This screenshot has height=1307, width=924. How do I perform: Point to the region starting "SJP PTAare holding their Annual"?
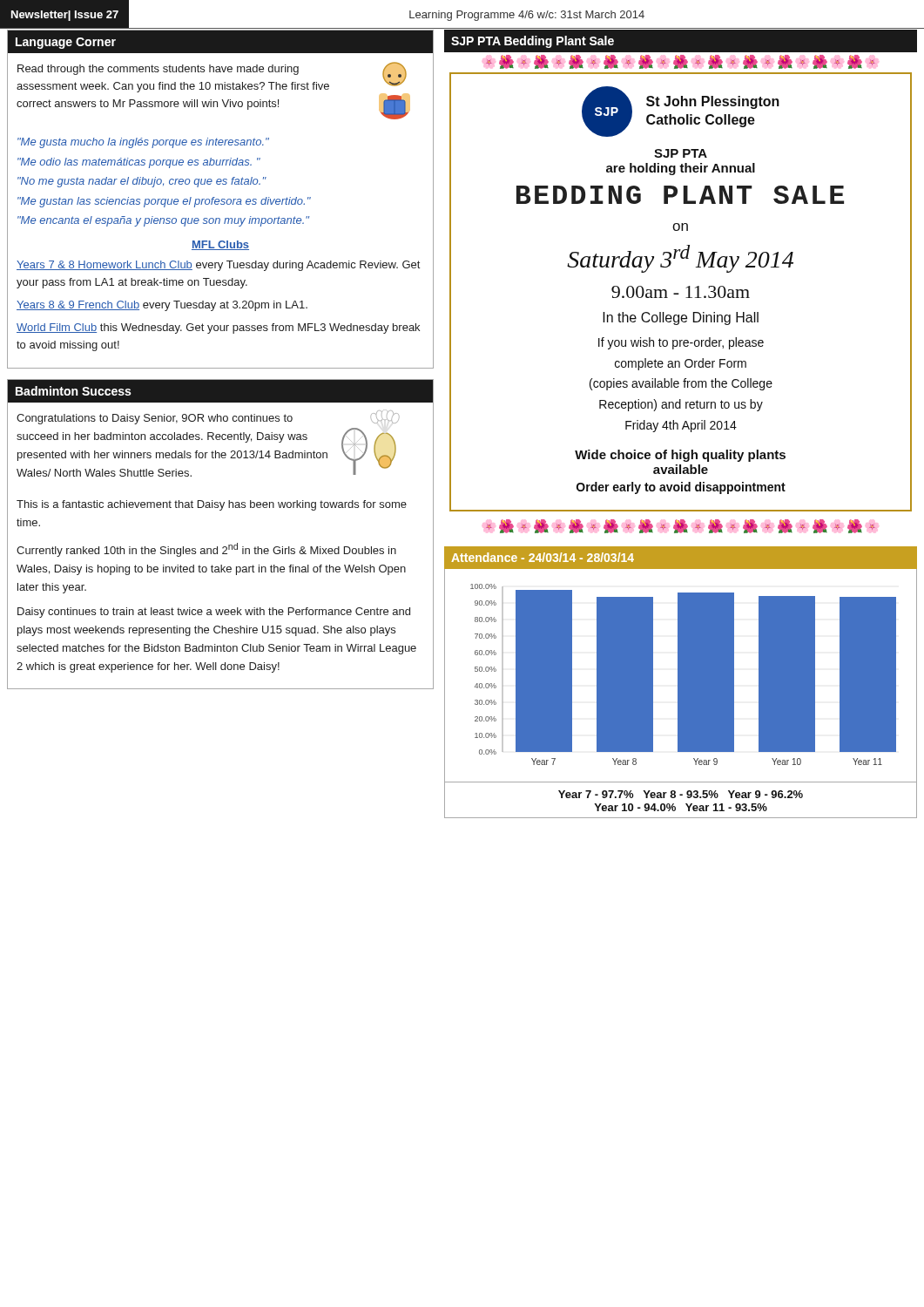pyautogui.click(x=681, y=160)
